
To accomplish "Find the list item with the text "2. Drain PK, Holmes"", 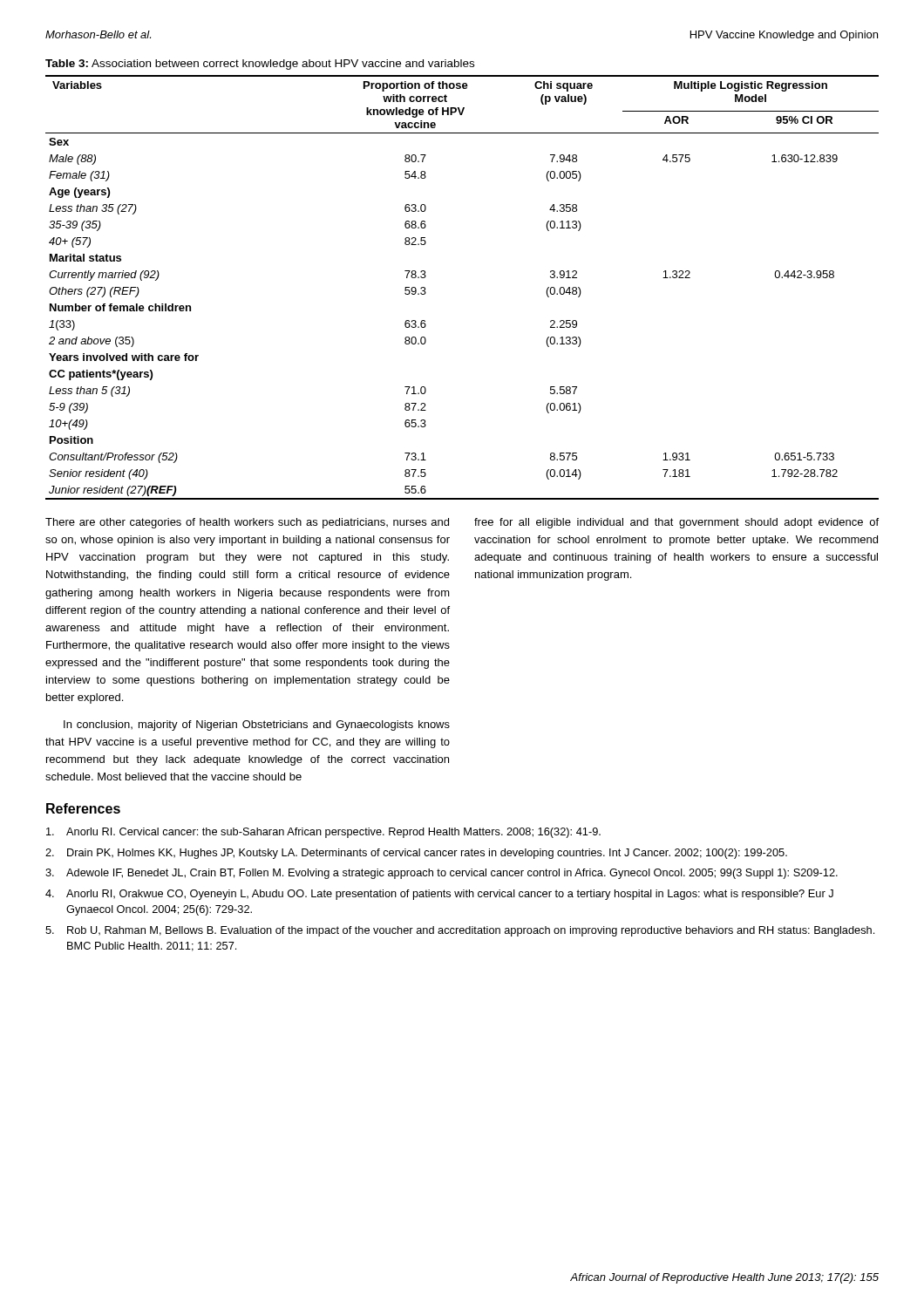I will (x=417, y=853).
